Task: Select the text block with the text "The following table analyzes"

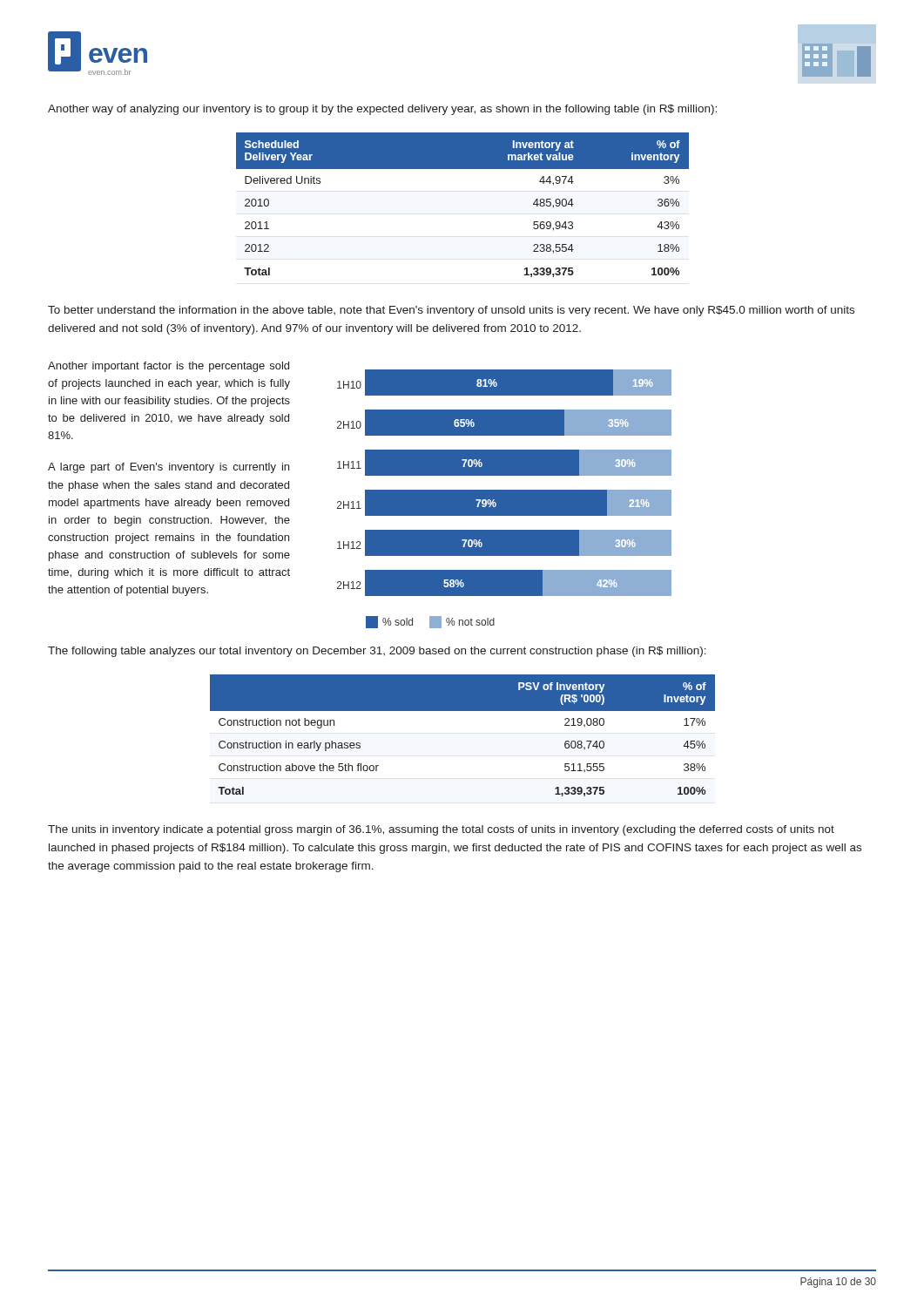Action: tap(377, 650)
